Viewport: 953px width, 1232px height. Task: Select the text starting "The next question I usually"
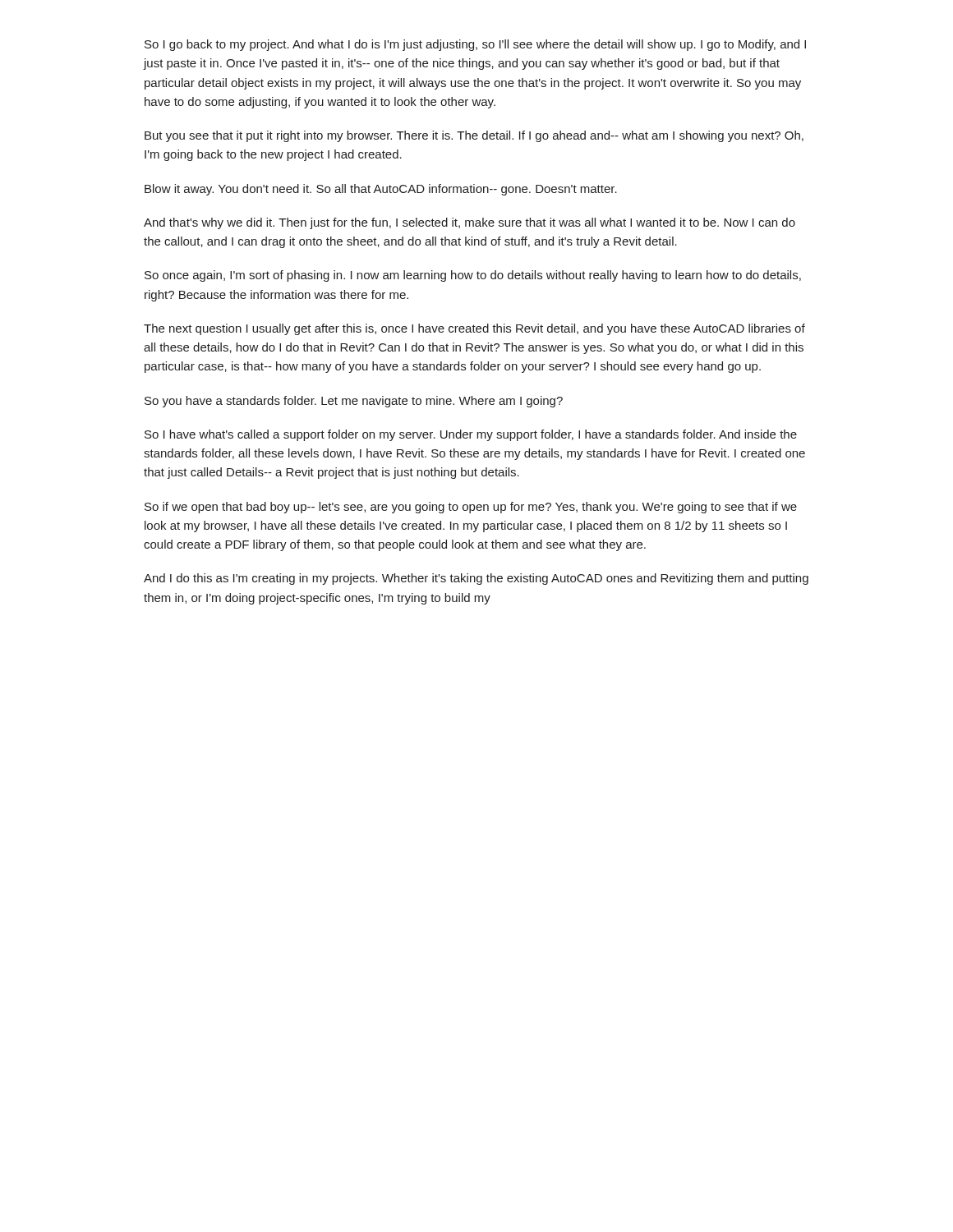tap(474, 347)
